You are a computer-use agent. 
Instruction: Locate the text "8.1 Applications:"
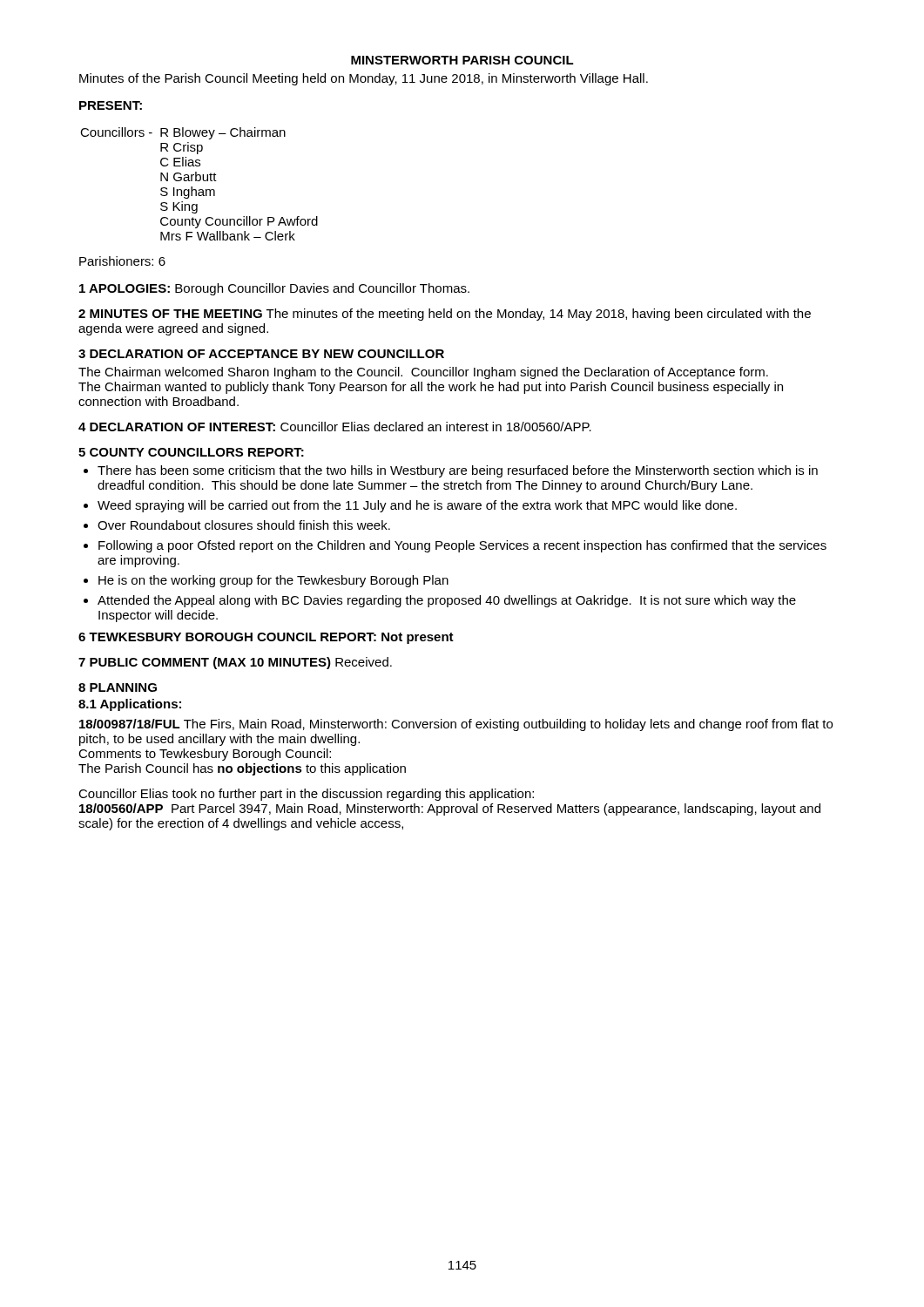tap(130, 704)
